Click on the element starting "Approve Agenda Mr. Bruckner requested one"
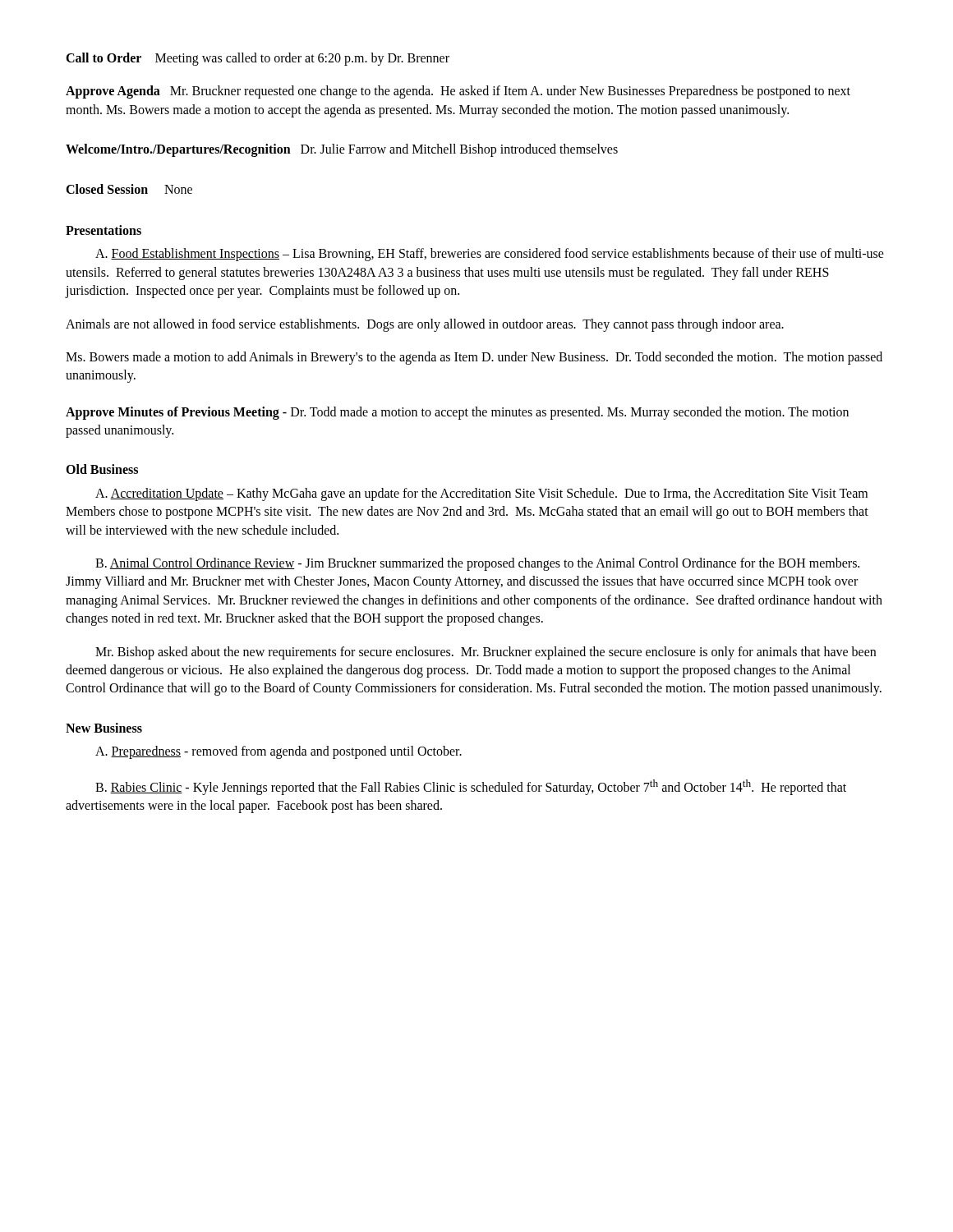 [x=476, y=101]
